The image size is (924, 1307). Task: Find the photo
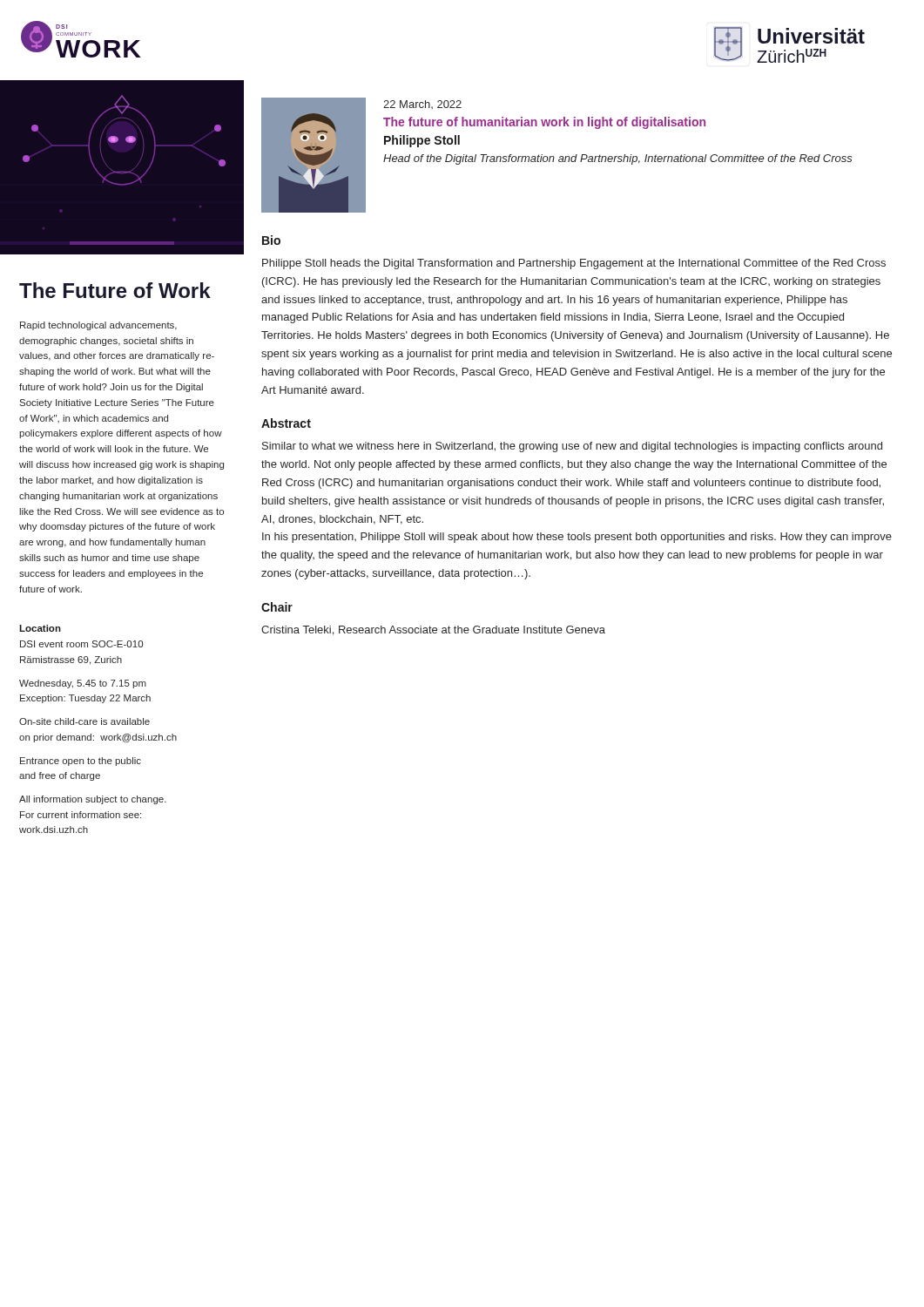314,155
